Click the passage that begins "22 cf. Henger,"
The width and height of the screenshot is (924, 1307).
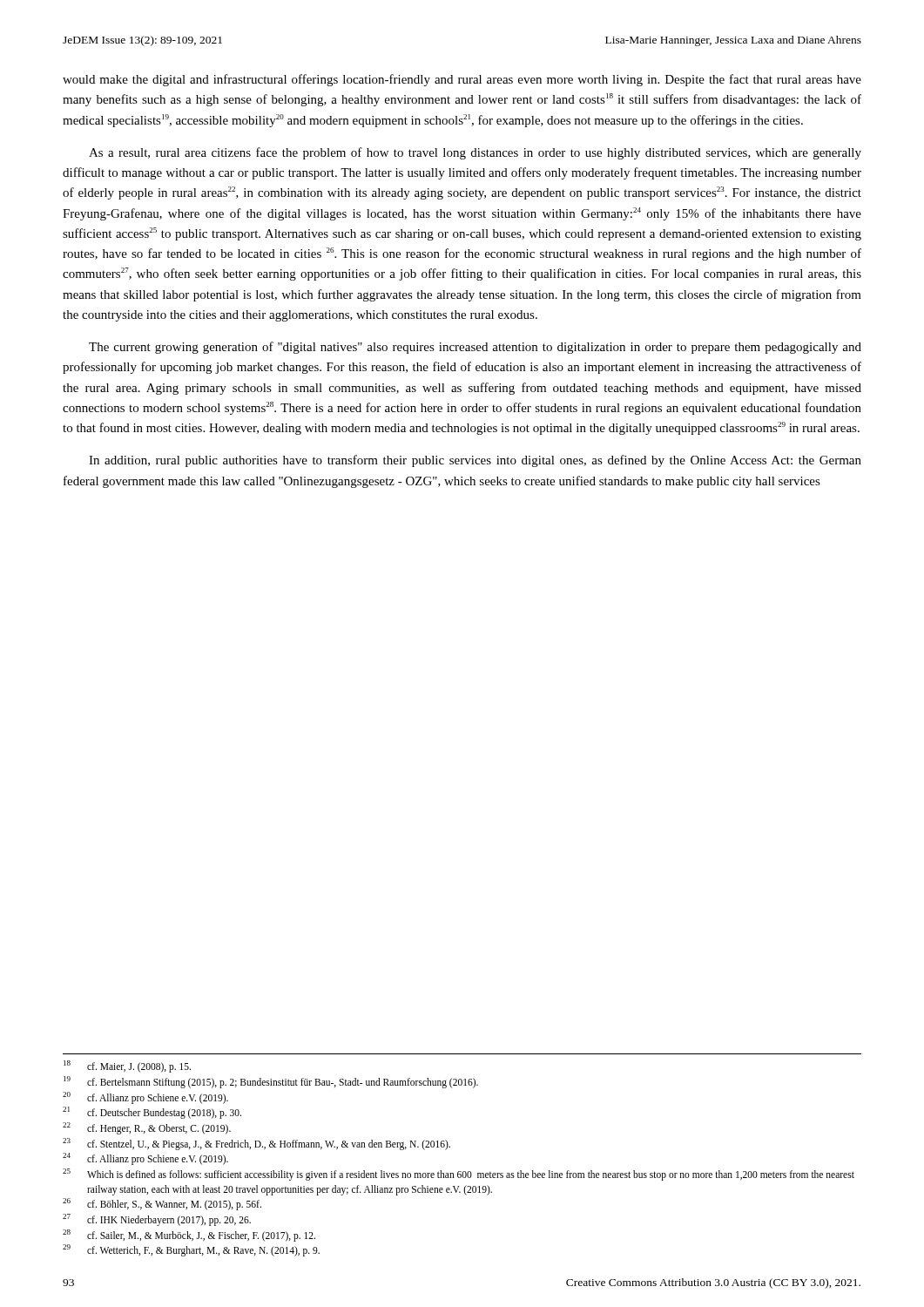[147, 1128]
